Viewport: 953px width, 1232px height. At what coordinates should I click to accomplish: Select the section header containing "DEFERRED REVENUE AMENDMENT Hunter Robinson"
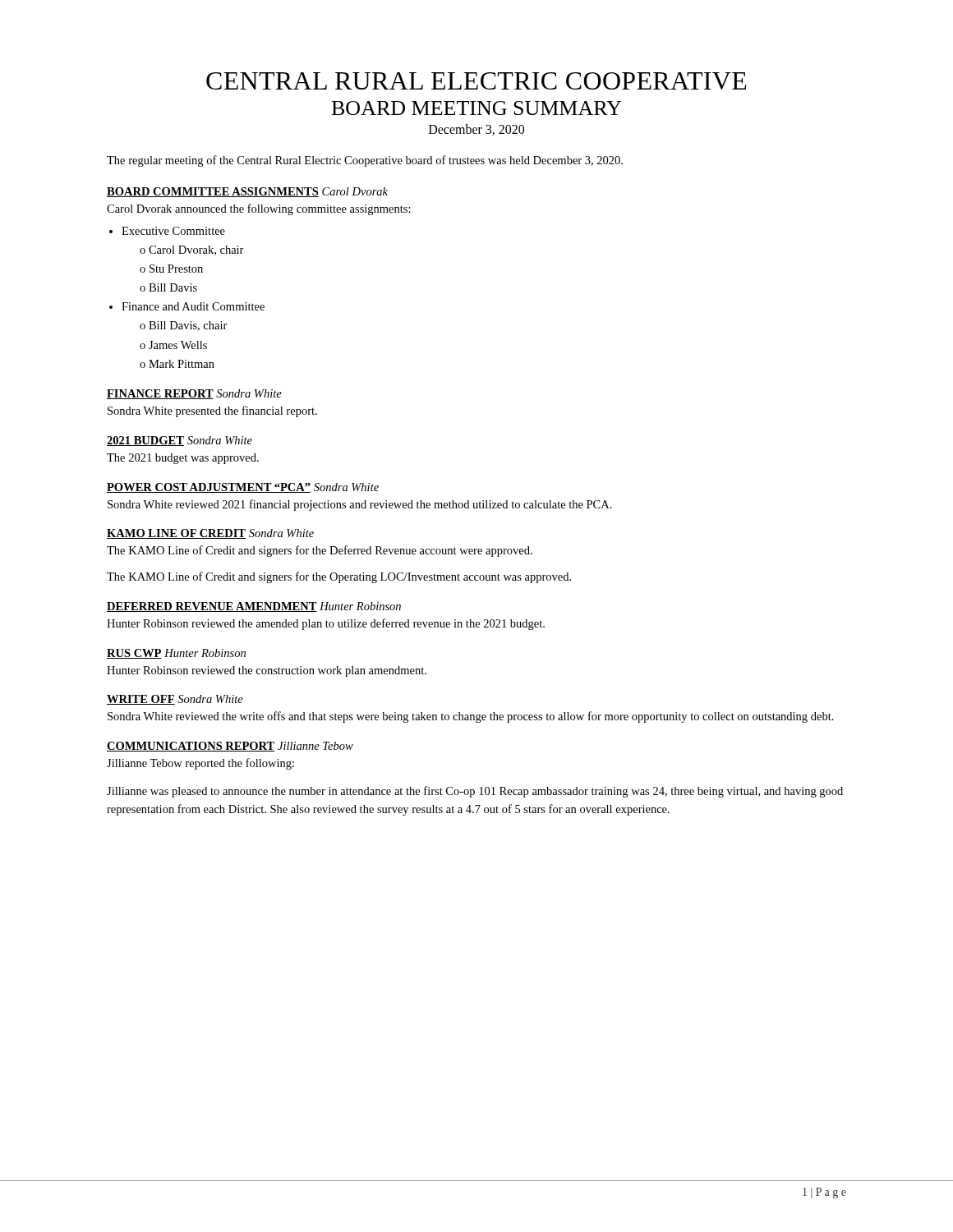click(254, 606)
